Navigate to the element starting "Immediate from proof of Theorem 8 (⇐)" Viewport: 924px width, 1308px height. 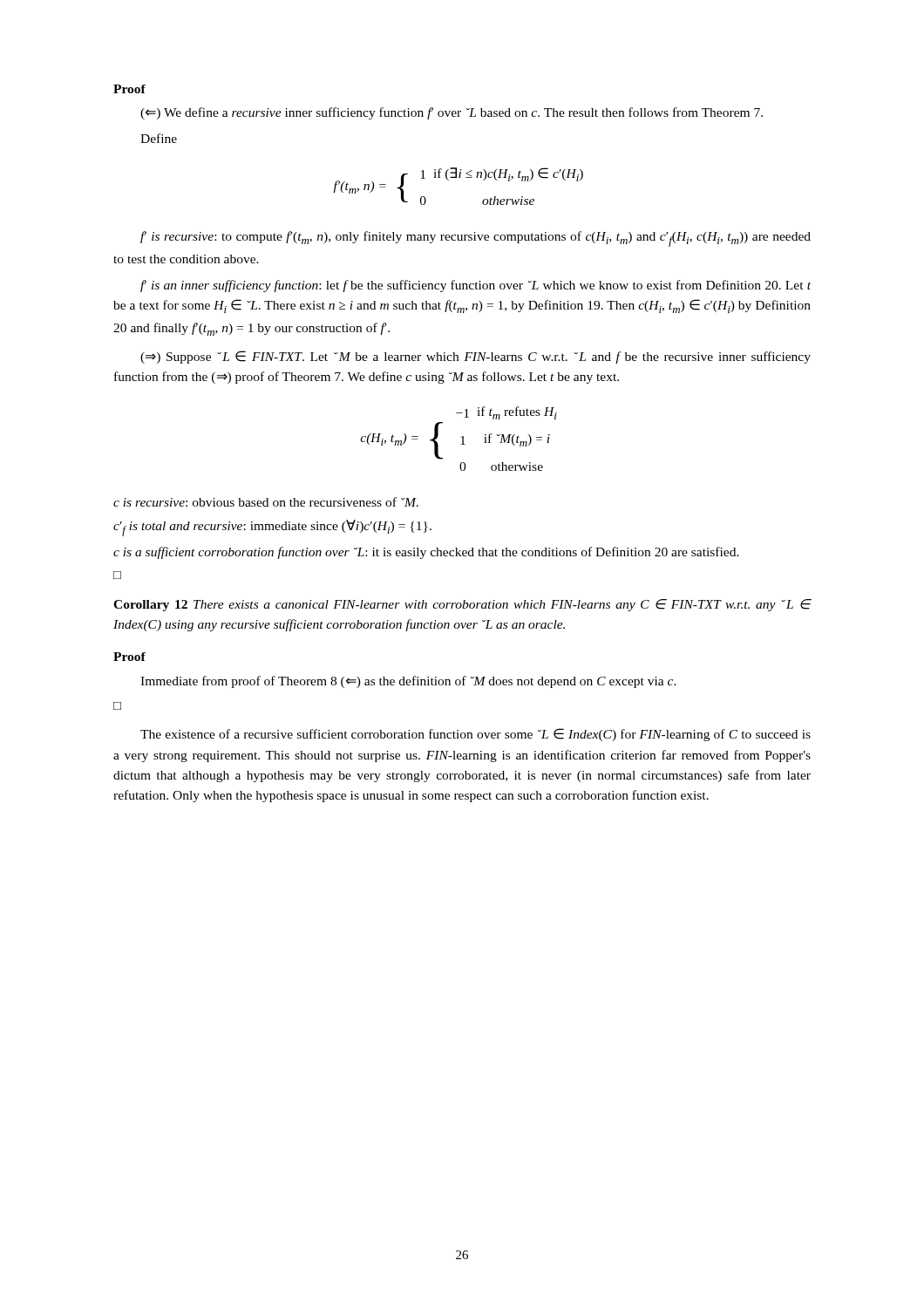tap(409, 680)
